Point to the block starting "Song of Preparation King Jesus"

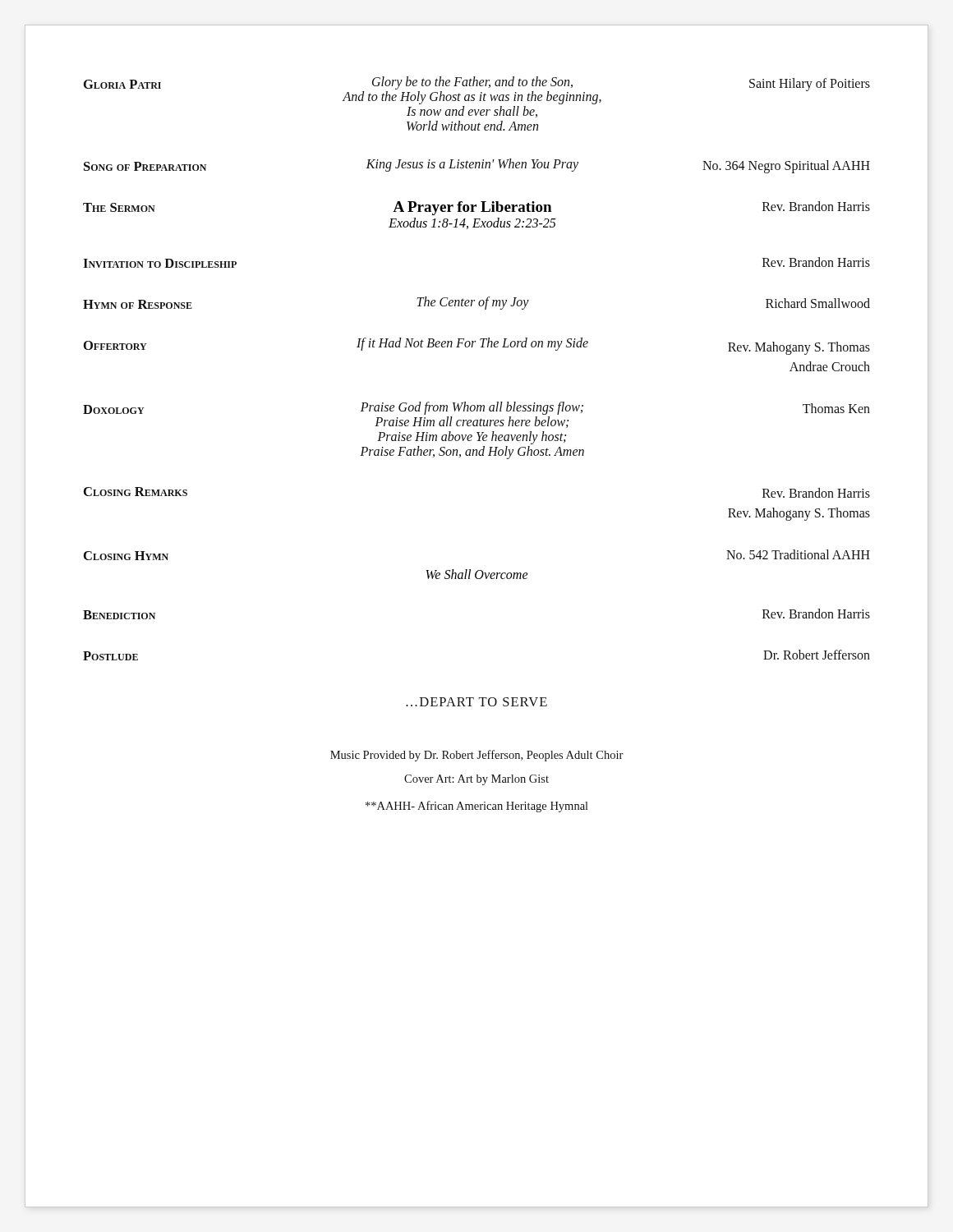click(476, 166)
